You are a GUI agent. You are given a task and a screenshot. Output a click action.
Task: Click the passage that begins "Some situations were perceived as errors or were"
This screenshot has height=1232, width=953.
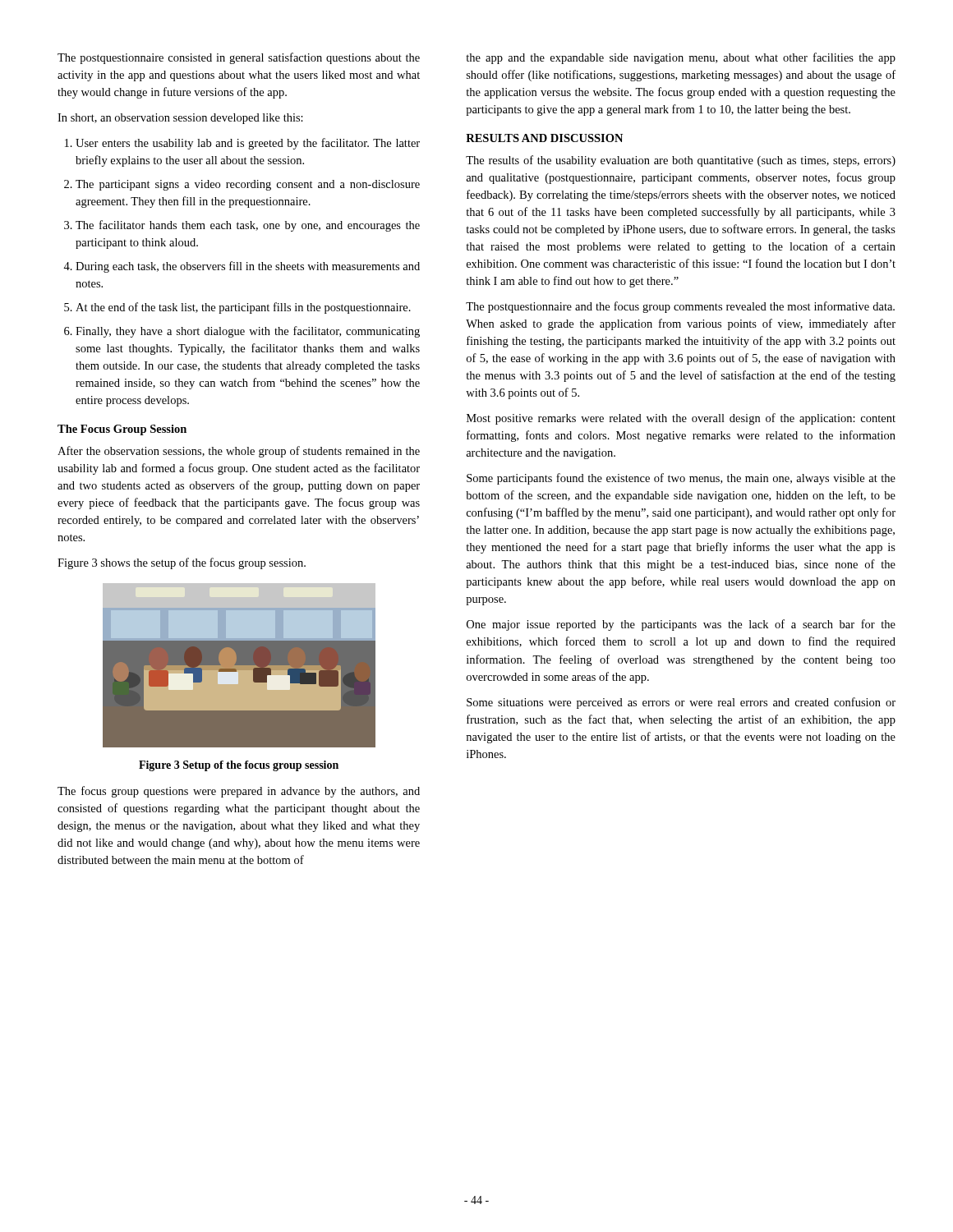tap(681, 728)
